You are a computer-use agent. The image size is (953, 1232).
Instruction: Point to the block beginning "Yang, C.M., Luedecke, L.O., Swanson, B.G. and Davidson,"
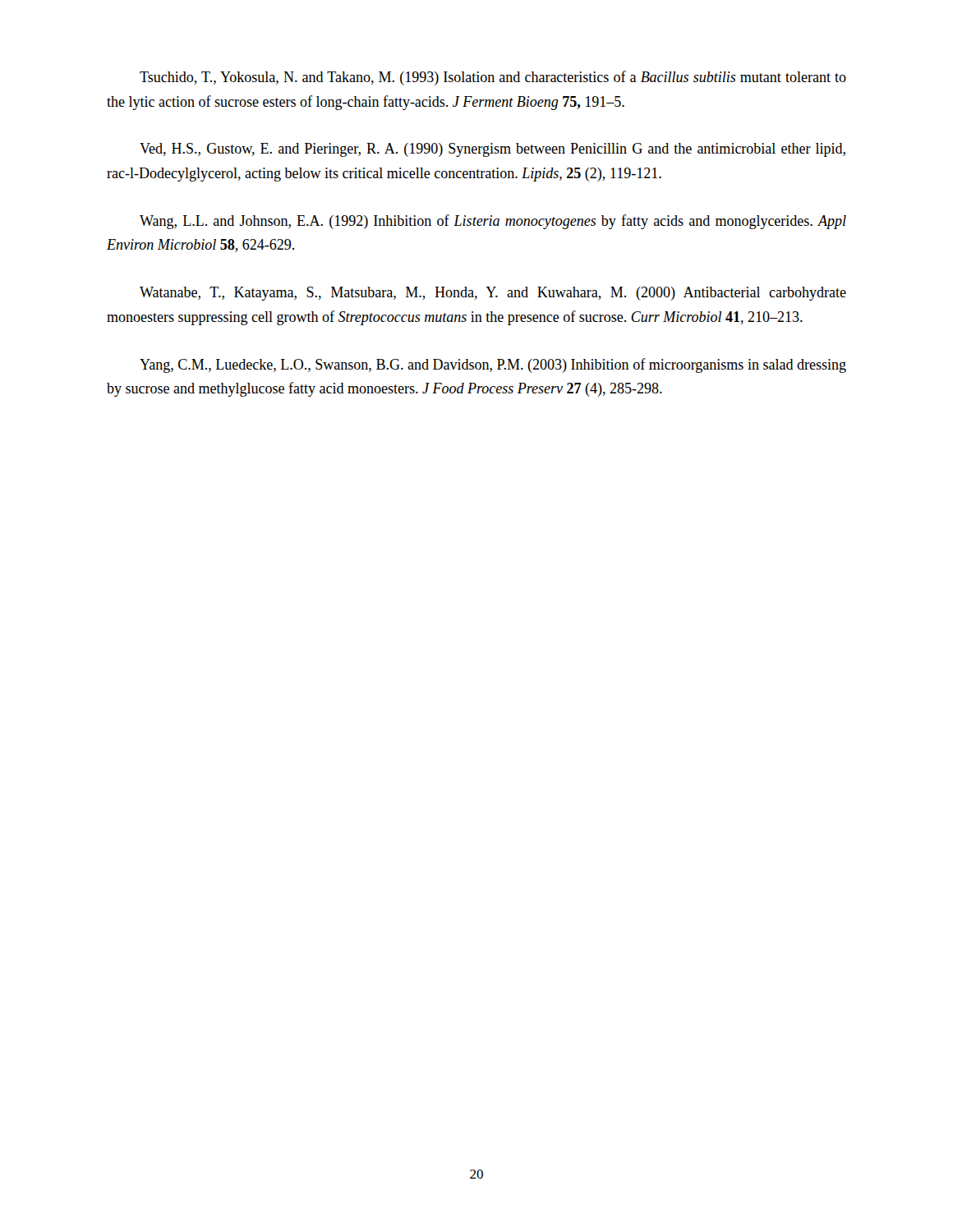(476, 376)
